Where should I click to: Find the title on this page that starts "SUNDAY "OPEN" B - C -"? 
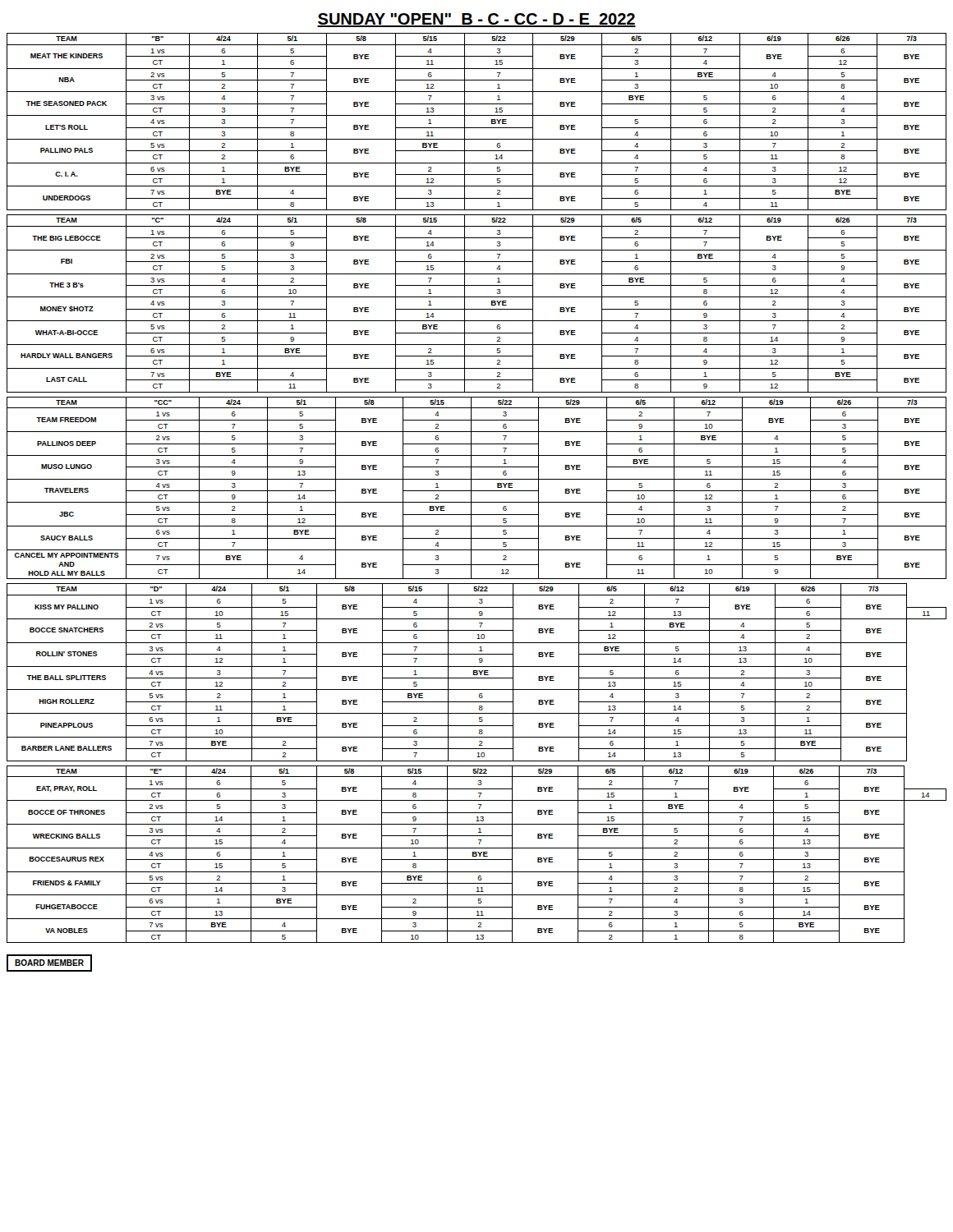476,19
